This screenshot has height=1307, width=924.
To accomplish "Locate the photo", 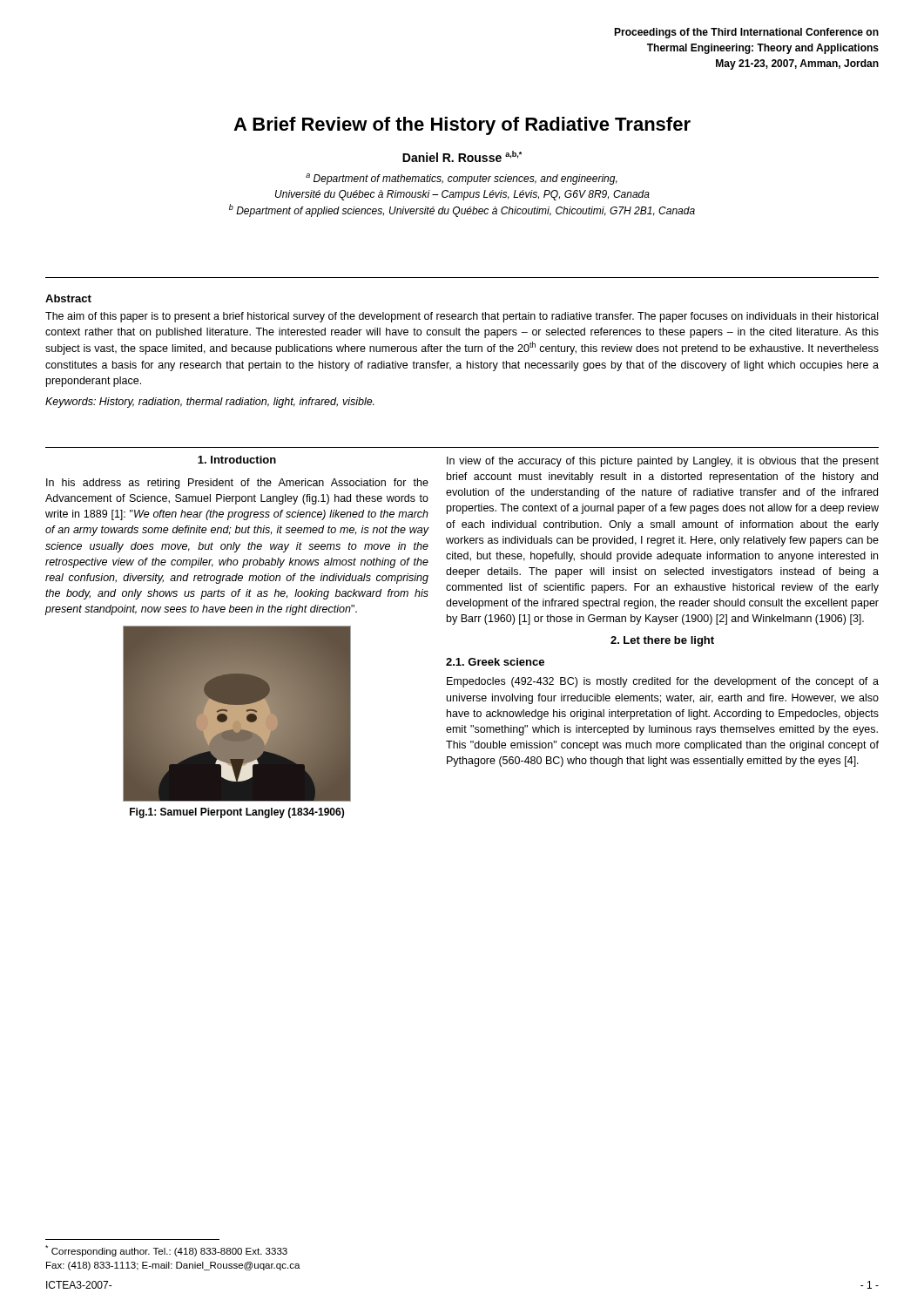I will click(237, 722).
